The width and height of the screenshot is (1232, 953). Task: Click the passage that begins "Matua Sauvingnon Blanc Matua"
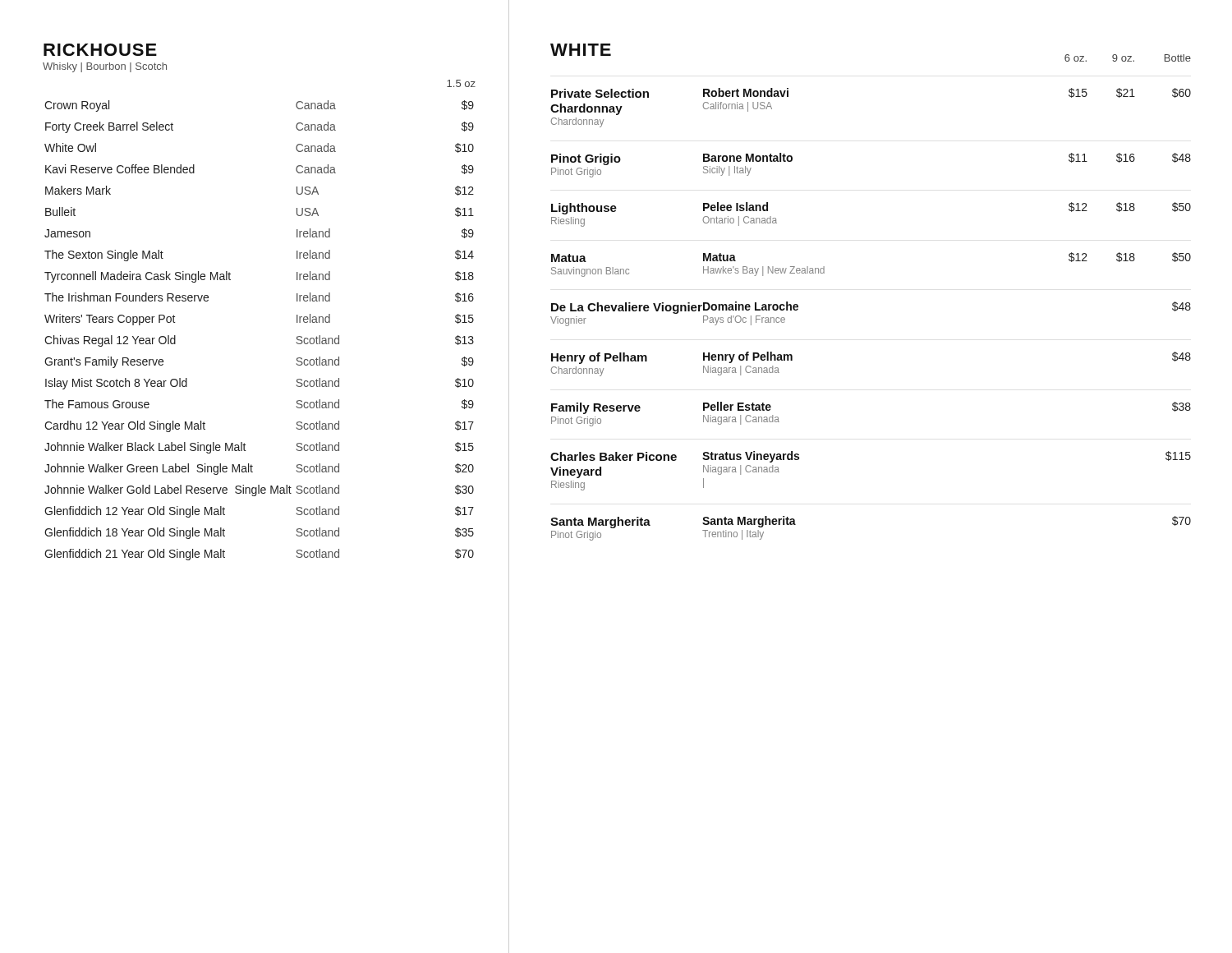pos(570,257)
